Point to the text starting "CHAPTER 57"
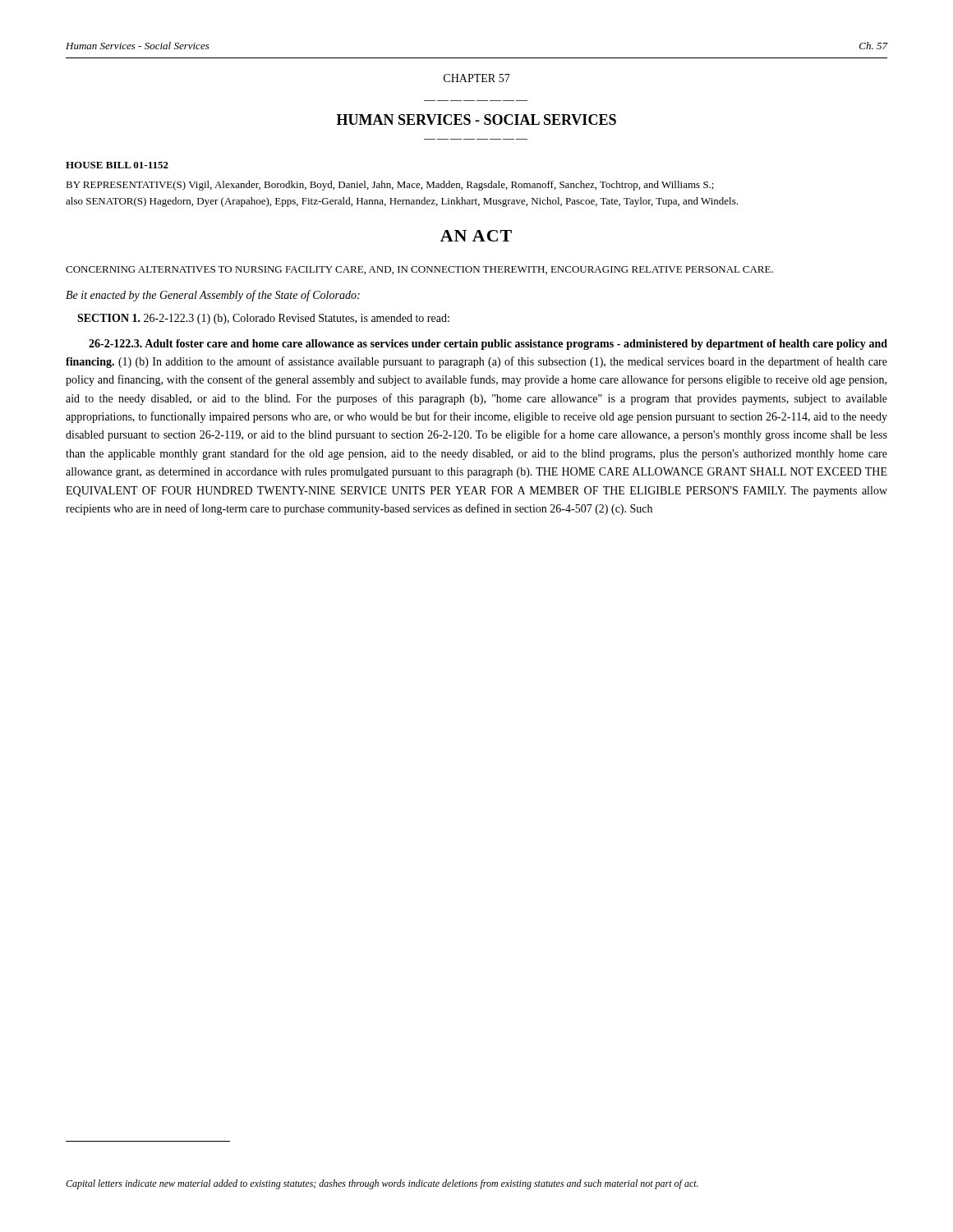The height and width of the screenshot is (1232, 953). click(476, 78)
